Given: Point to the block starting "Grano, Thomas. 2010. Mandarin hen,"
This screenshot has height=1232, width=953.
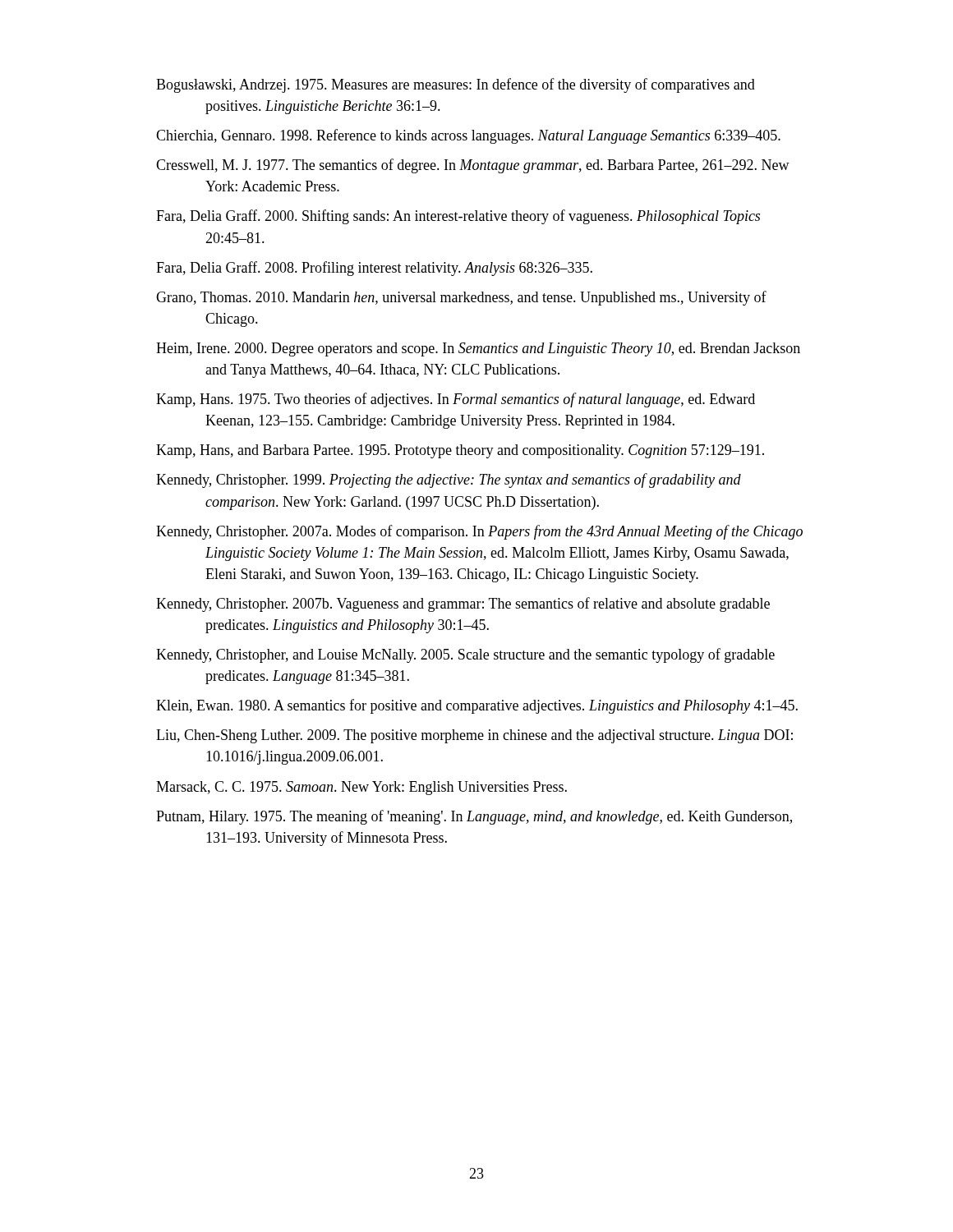Looking at the screenshot, I should pos(461,308).
